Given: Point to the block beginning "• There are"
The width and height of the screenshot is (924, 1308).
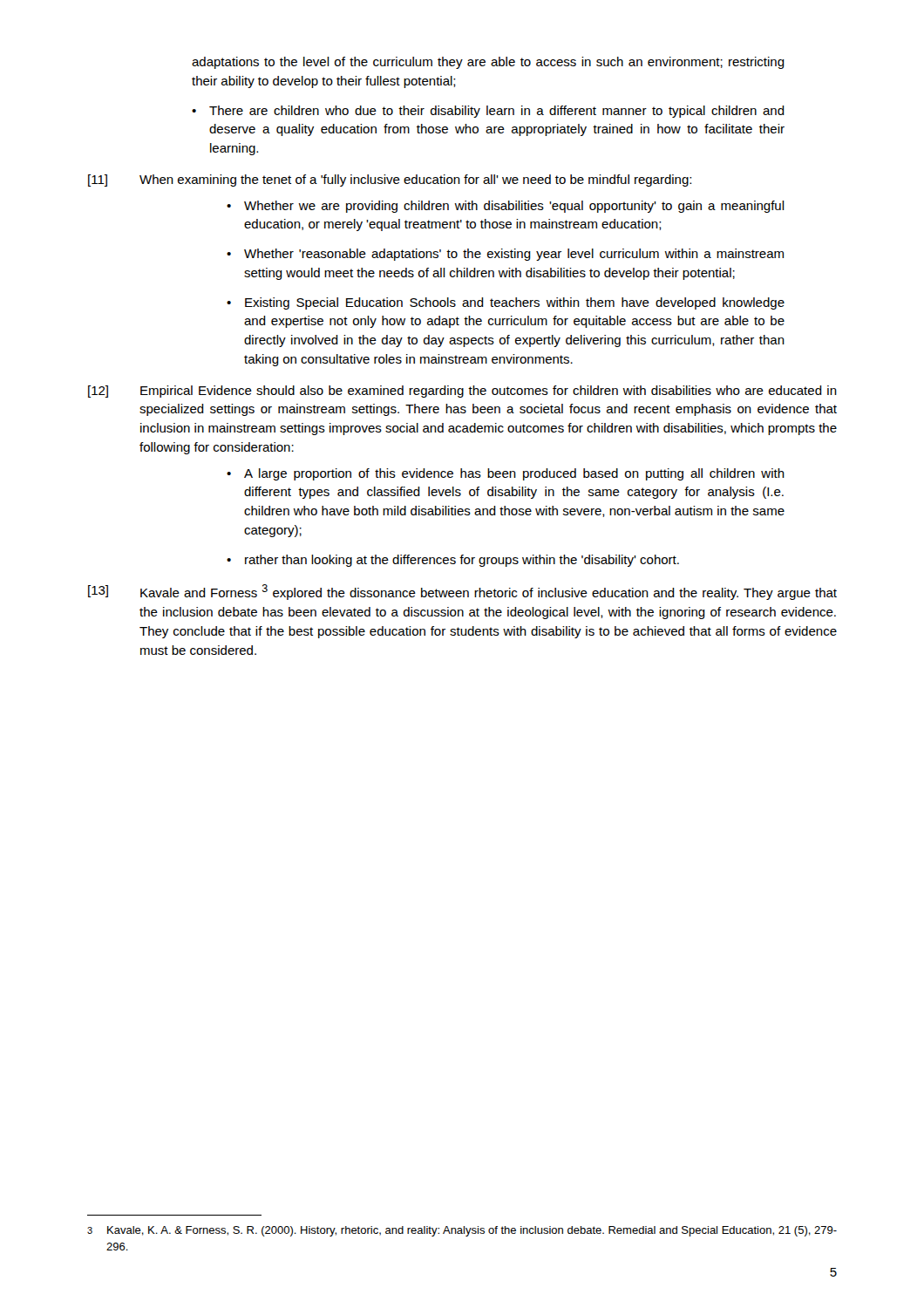Looking at the screenshot, I should [x=488, y=129].
